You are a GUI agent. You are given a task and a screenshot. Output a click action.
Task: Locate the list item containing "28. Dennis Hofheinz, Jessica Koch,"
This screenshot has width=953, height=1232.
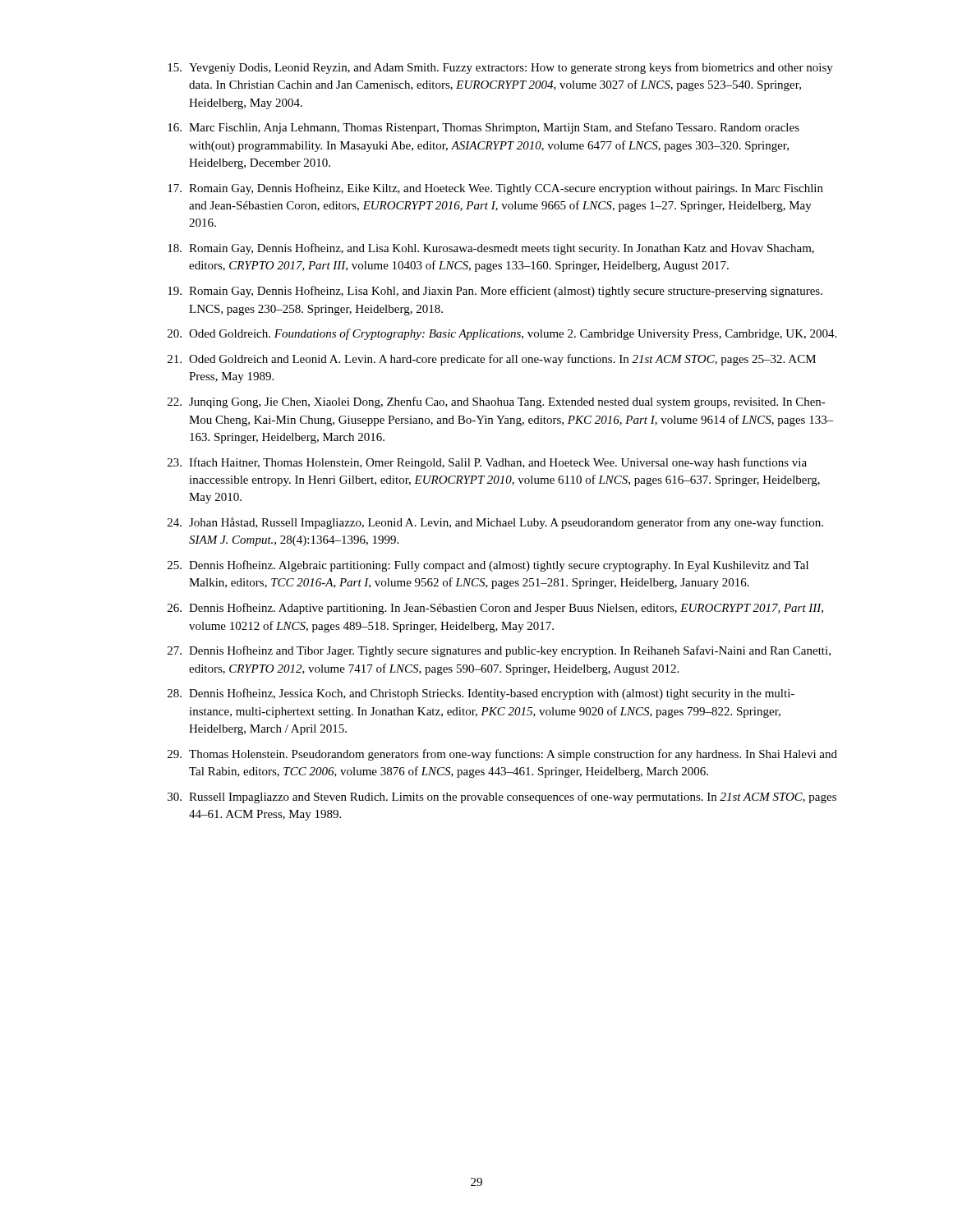point(493,712)
